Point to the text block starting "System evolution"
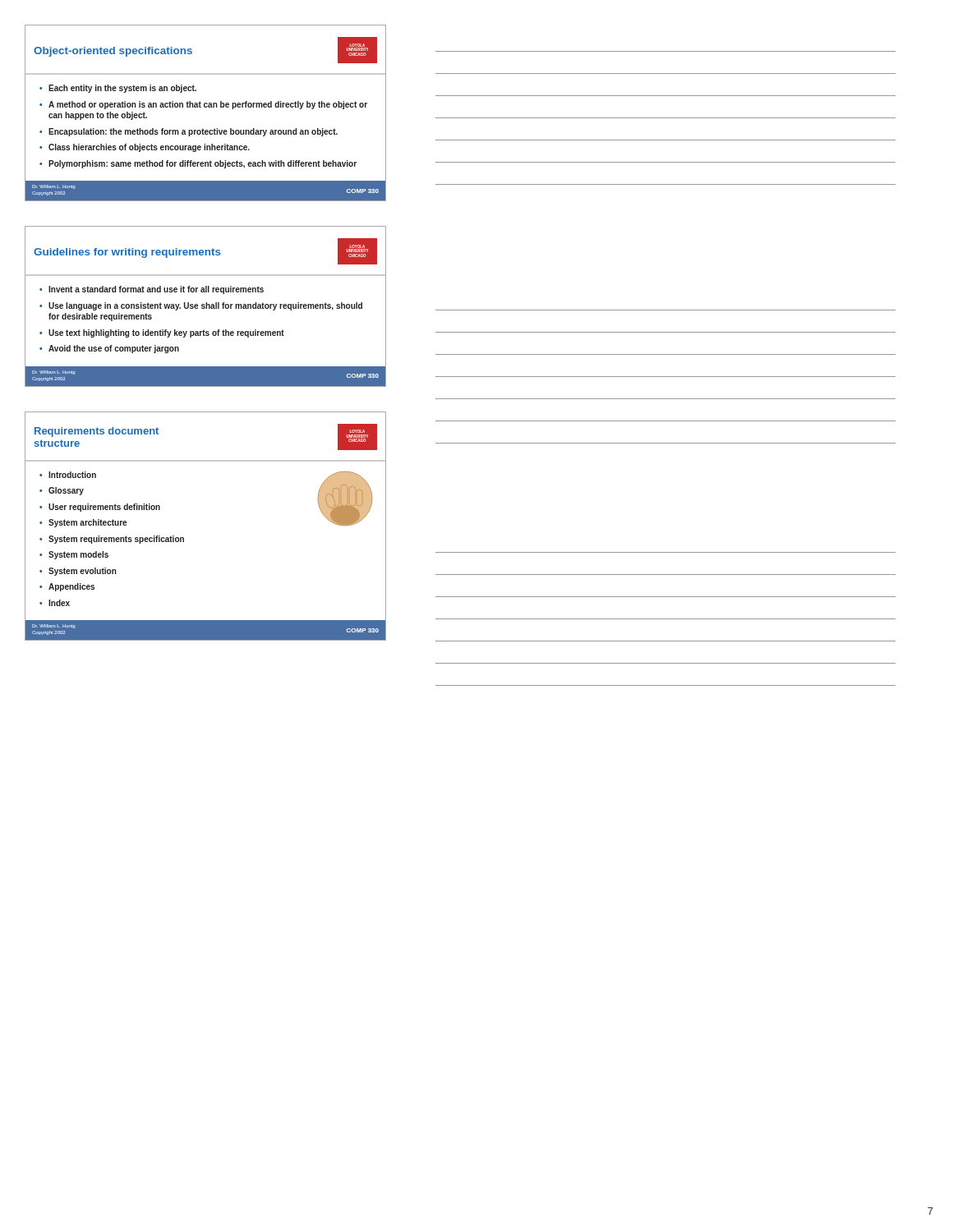This screenshot has height=1232, width=953. pyautogui.click(x=83, y=571)
